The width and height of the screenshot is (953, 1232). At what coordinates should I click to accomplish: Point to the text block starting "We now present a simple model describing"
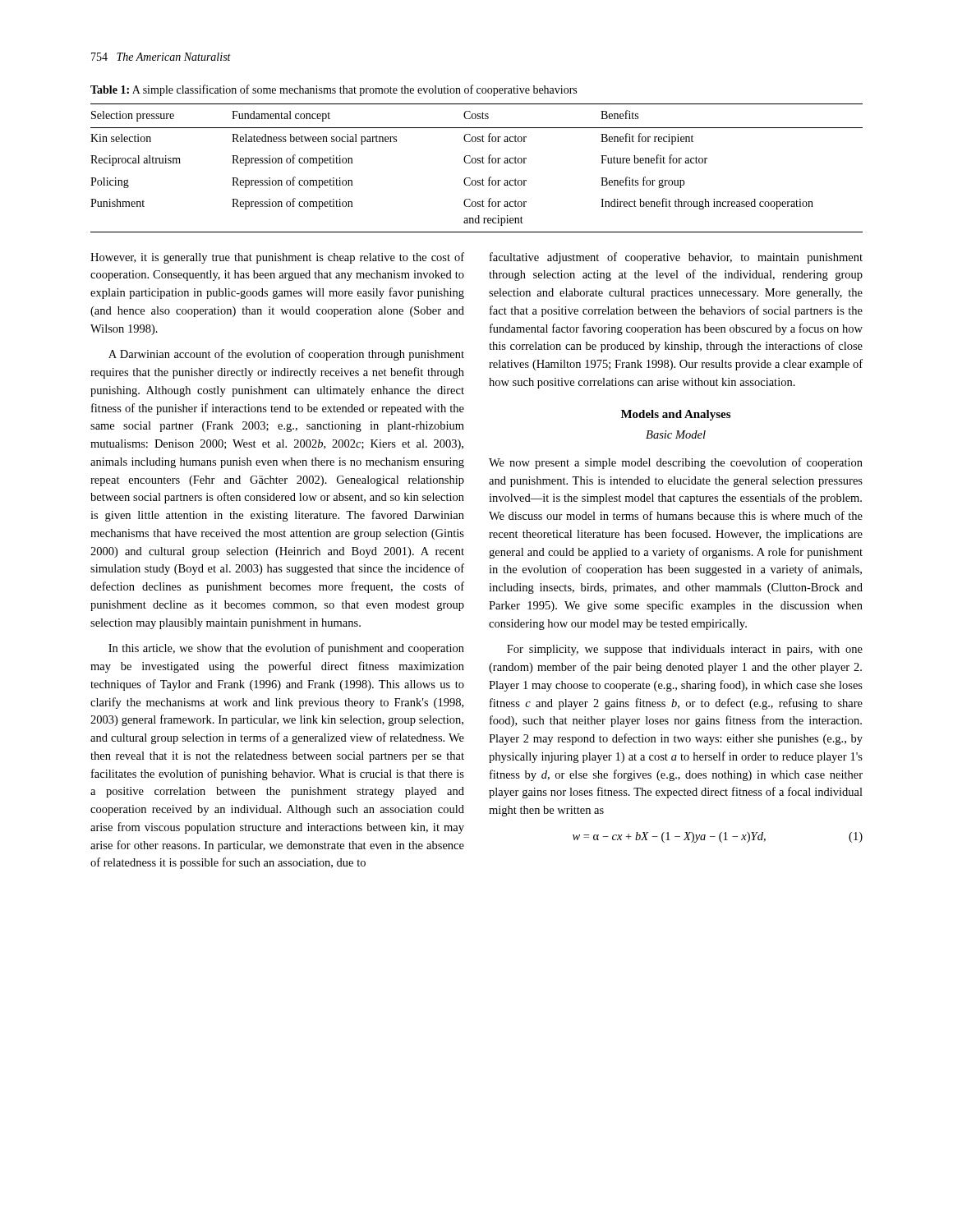676,637
